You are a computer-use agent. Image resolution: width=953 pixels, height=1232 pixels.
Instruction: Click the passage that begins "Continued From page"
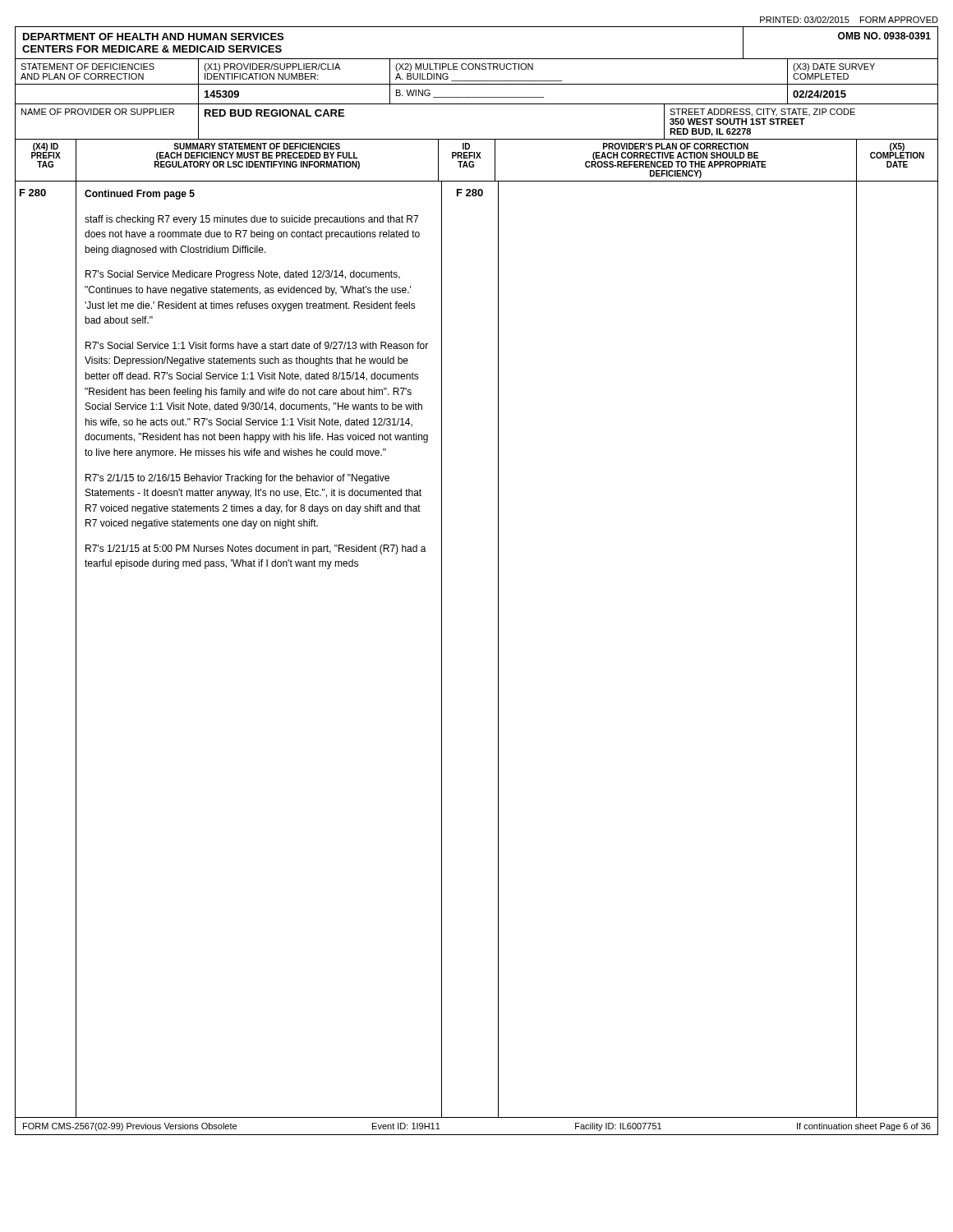click(x=259, y=379)
